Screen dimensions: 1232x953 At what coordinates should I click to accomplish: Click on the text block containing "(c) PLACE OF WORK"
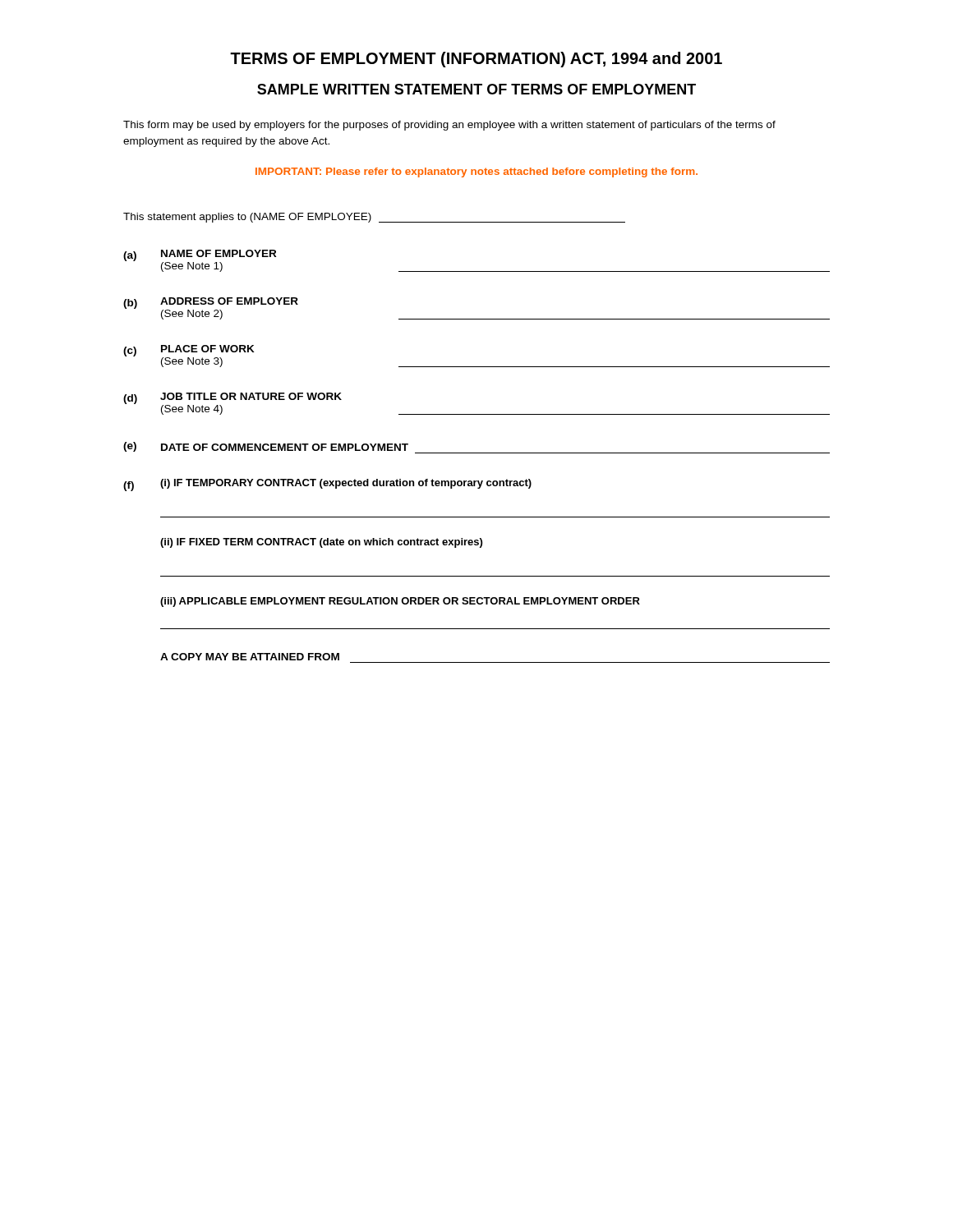point(476,354)
